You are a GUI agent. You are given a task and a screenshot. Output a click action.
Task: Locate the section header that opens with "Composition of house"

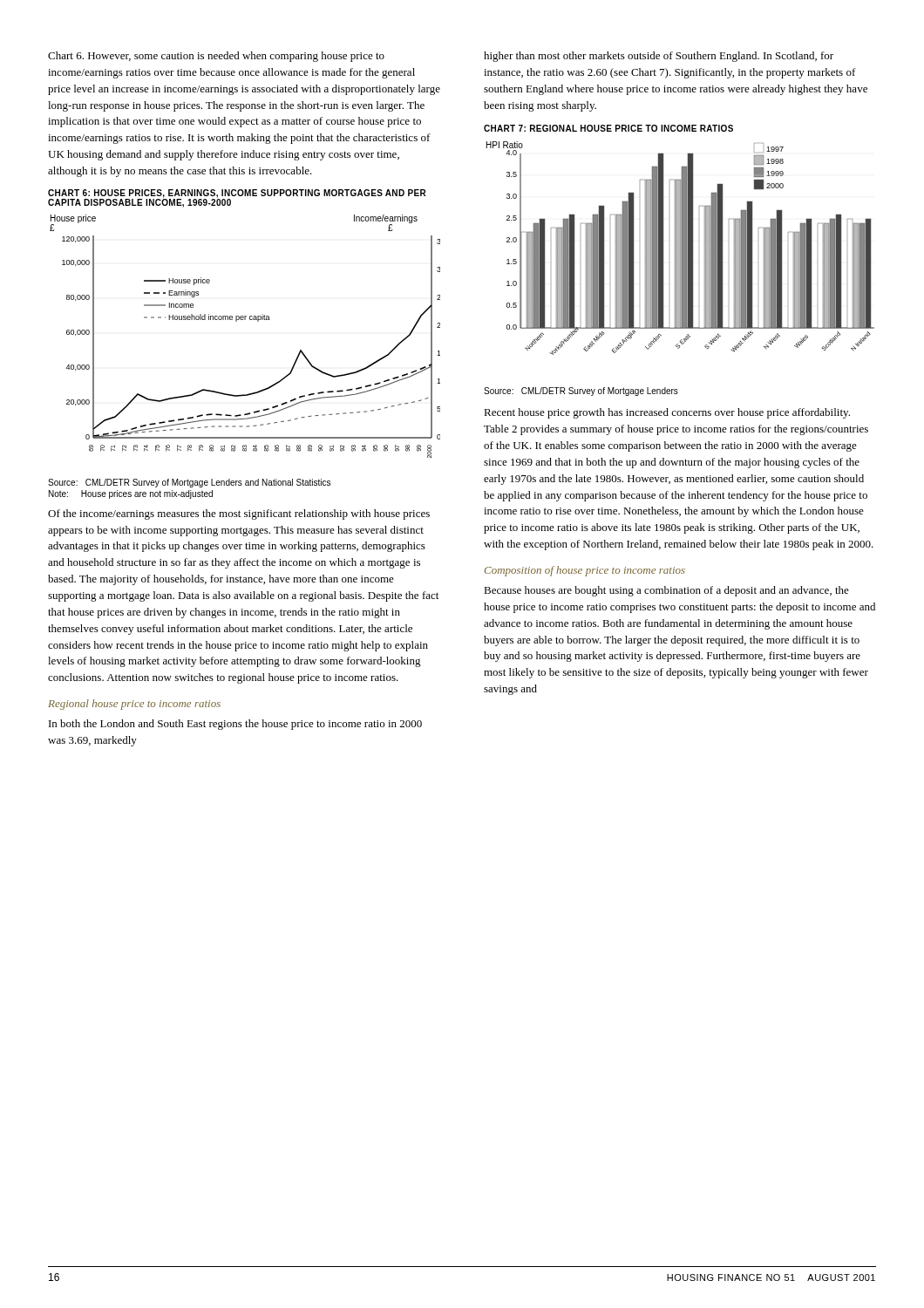click(x=680, y=570)
